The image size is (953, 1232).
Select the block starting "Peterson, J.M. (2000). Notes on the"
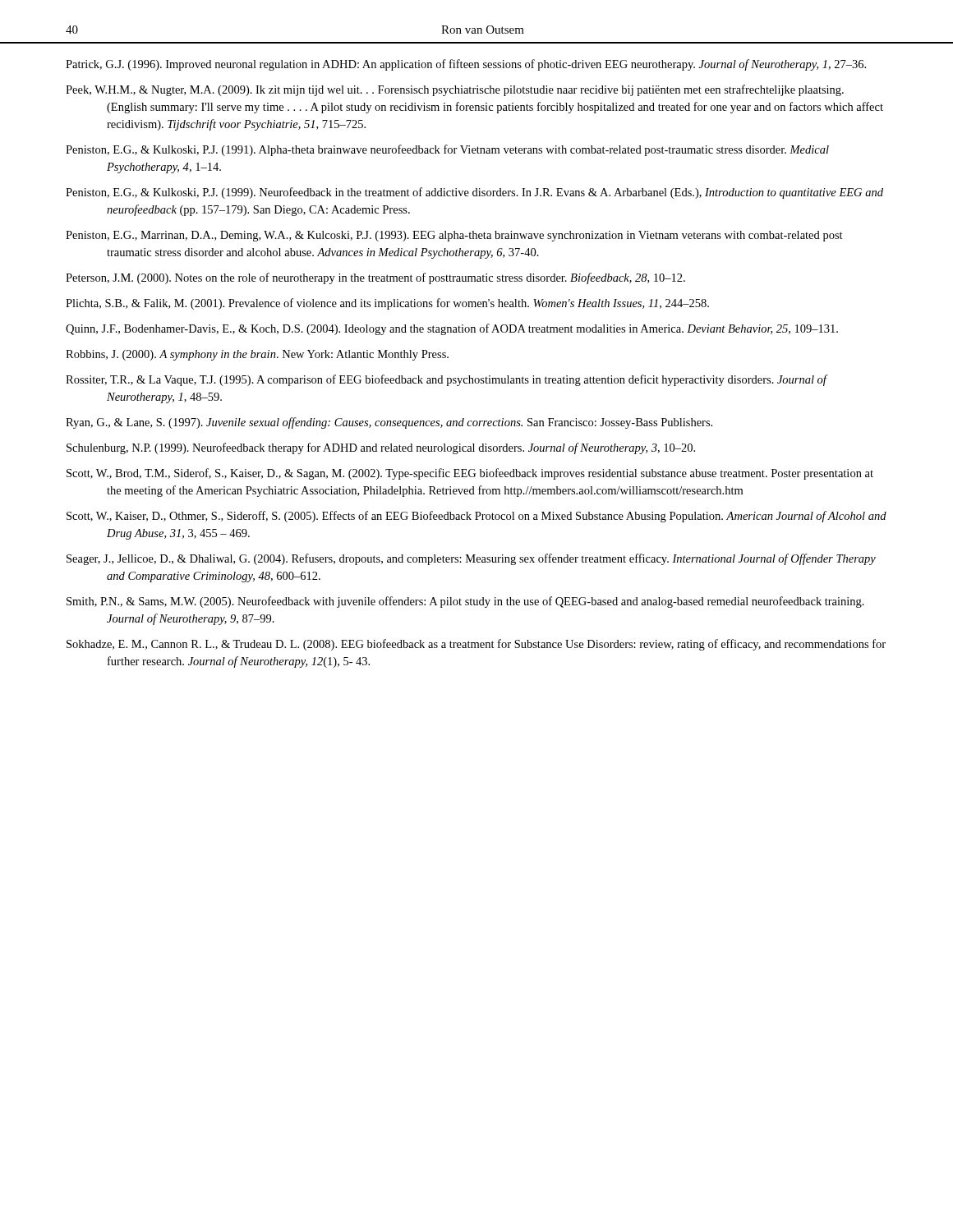(x=376, y=278)
